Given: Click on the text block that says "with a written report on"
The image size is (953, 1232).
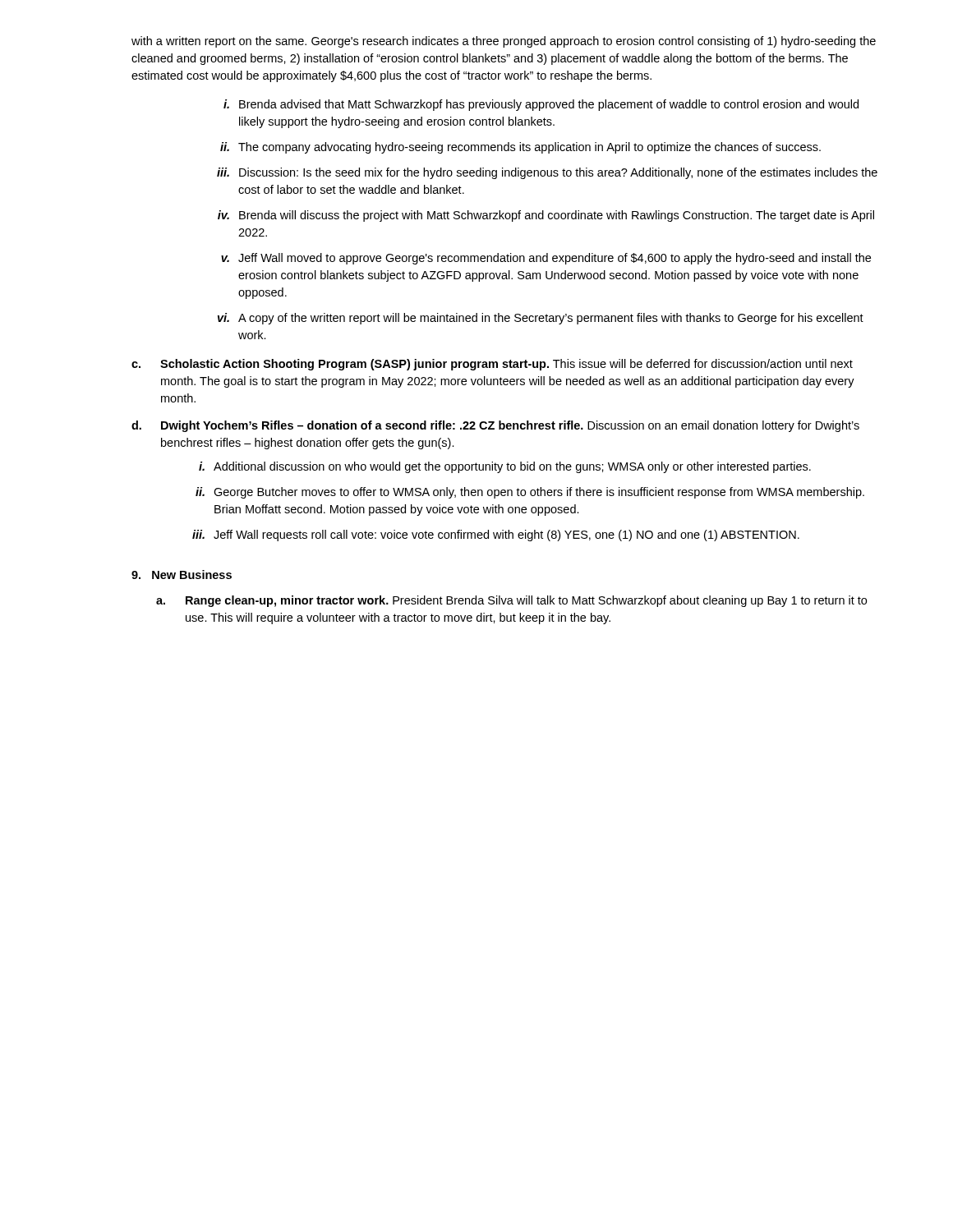Looking at the screenshot, I should point(504,58).
